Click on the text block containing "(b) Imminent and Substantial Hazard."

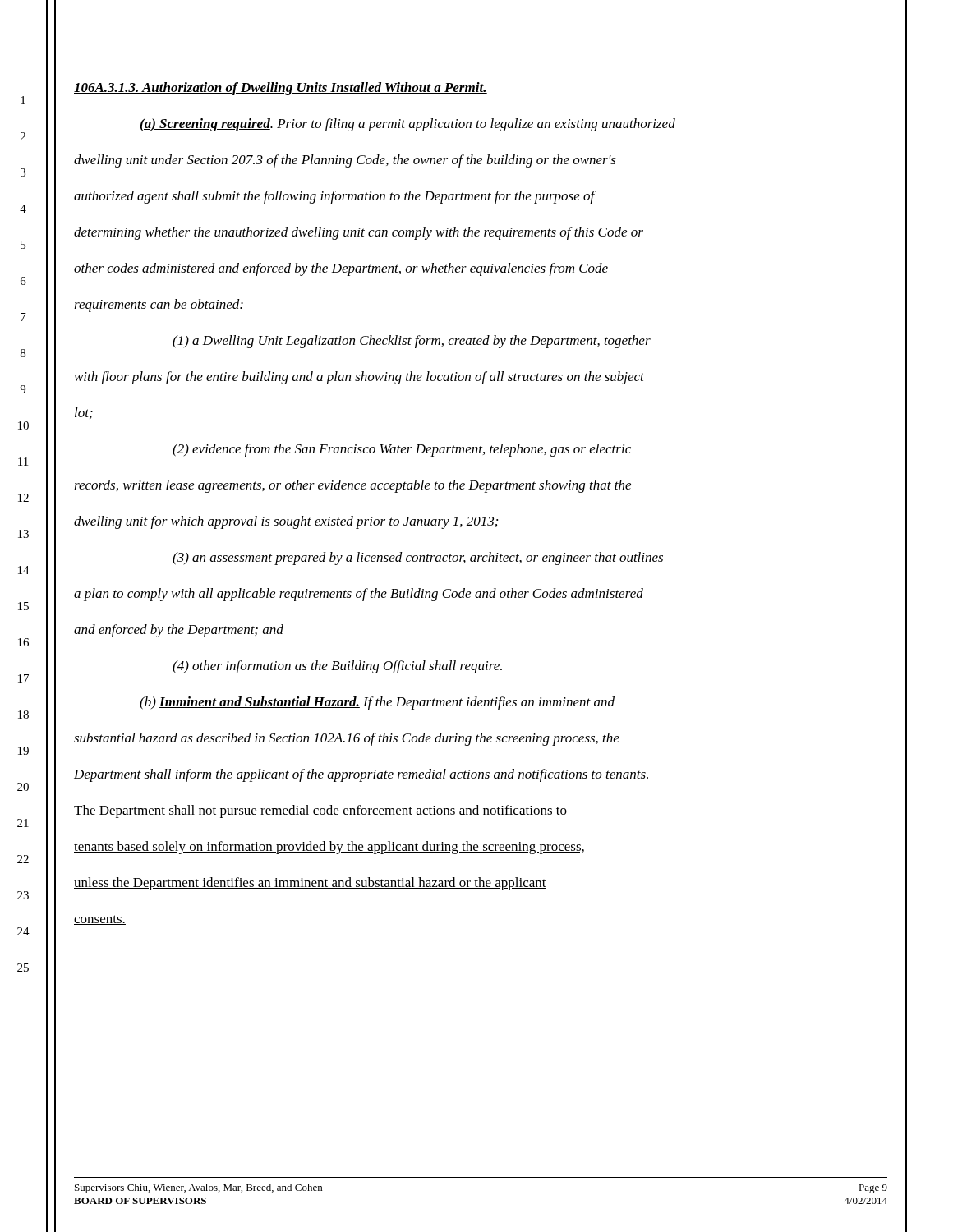point(481,811)
